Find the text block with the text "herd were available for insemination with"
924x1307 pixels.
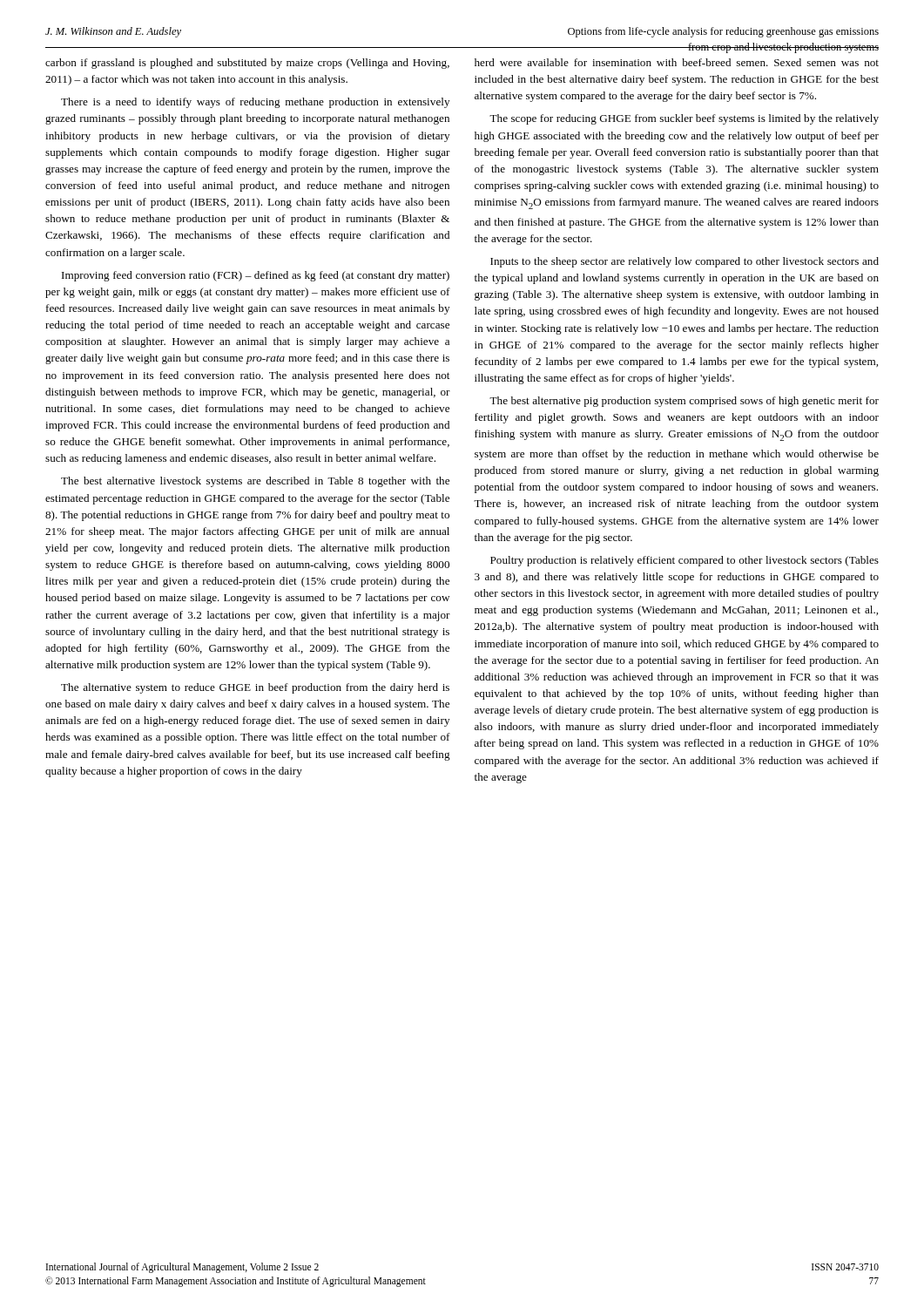(x=676, y=419)
